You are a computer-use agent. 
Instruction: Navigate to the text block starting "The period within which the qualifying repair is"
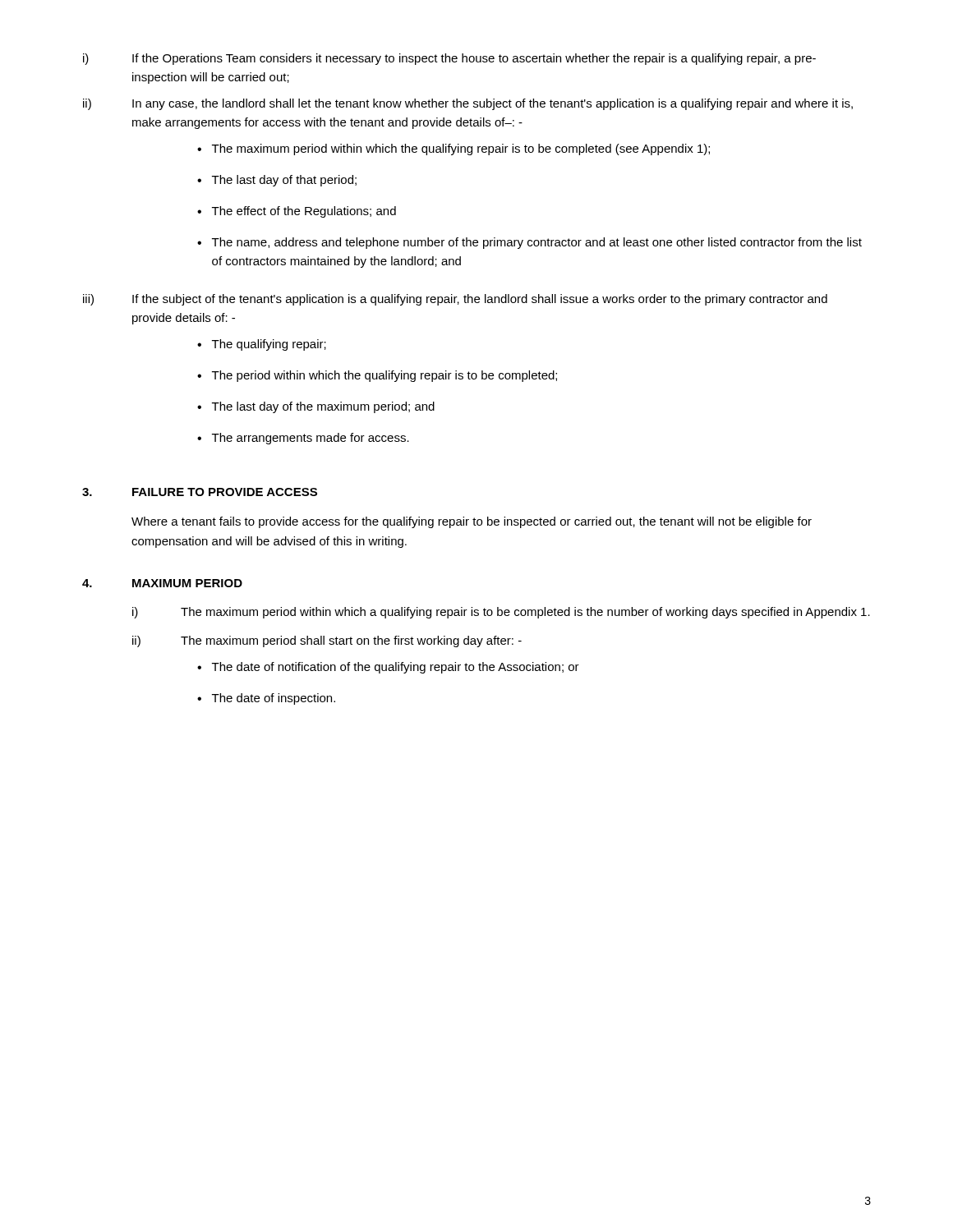pos(385,375)
